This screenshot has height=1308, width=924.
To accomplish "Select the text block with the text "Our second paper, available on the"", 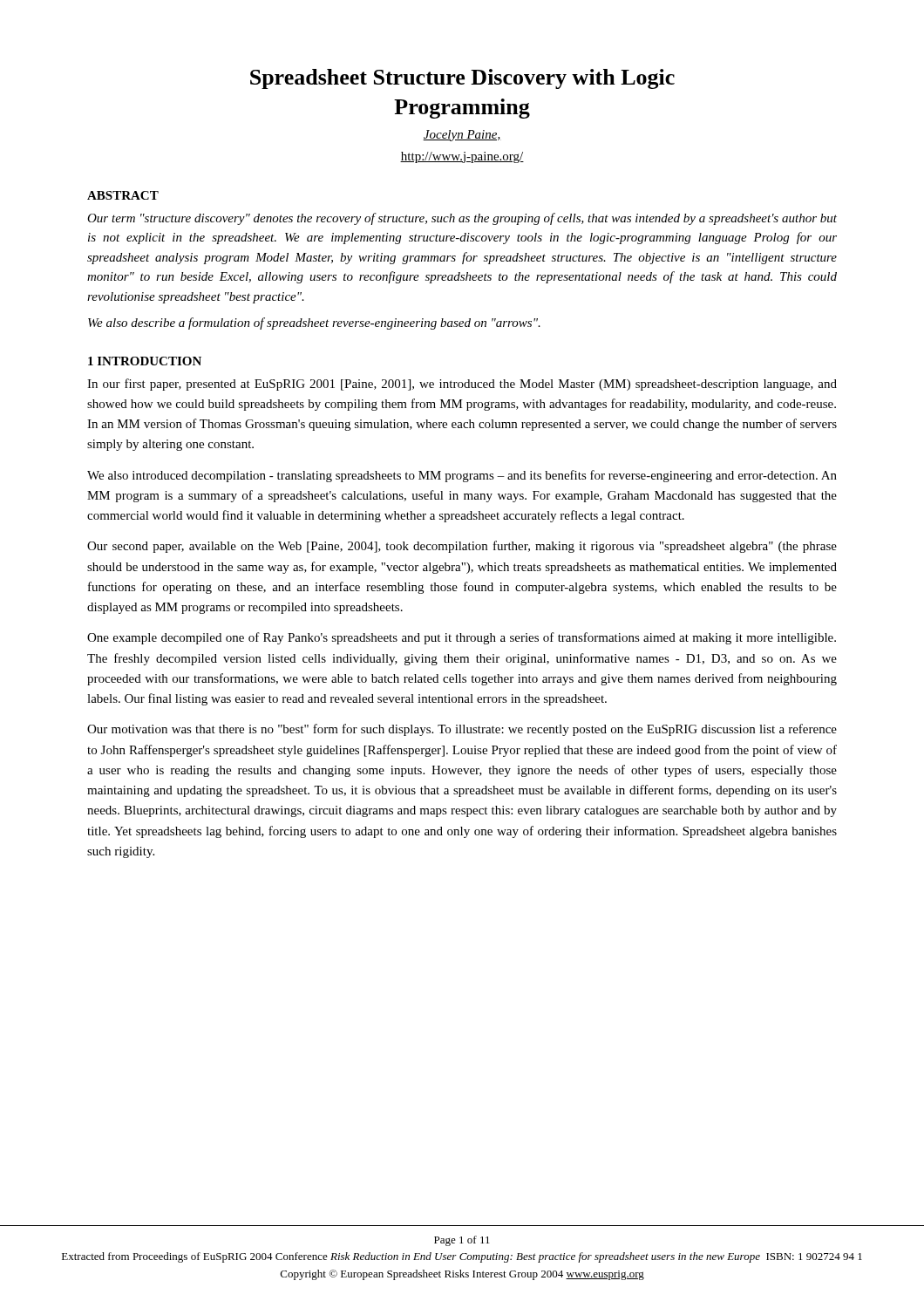I will 462,577.
